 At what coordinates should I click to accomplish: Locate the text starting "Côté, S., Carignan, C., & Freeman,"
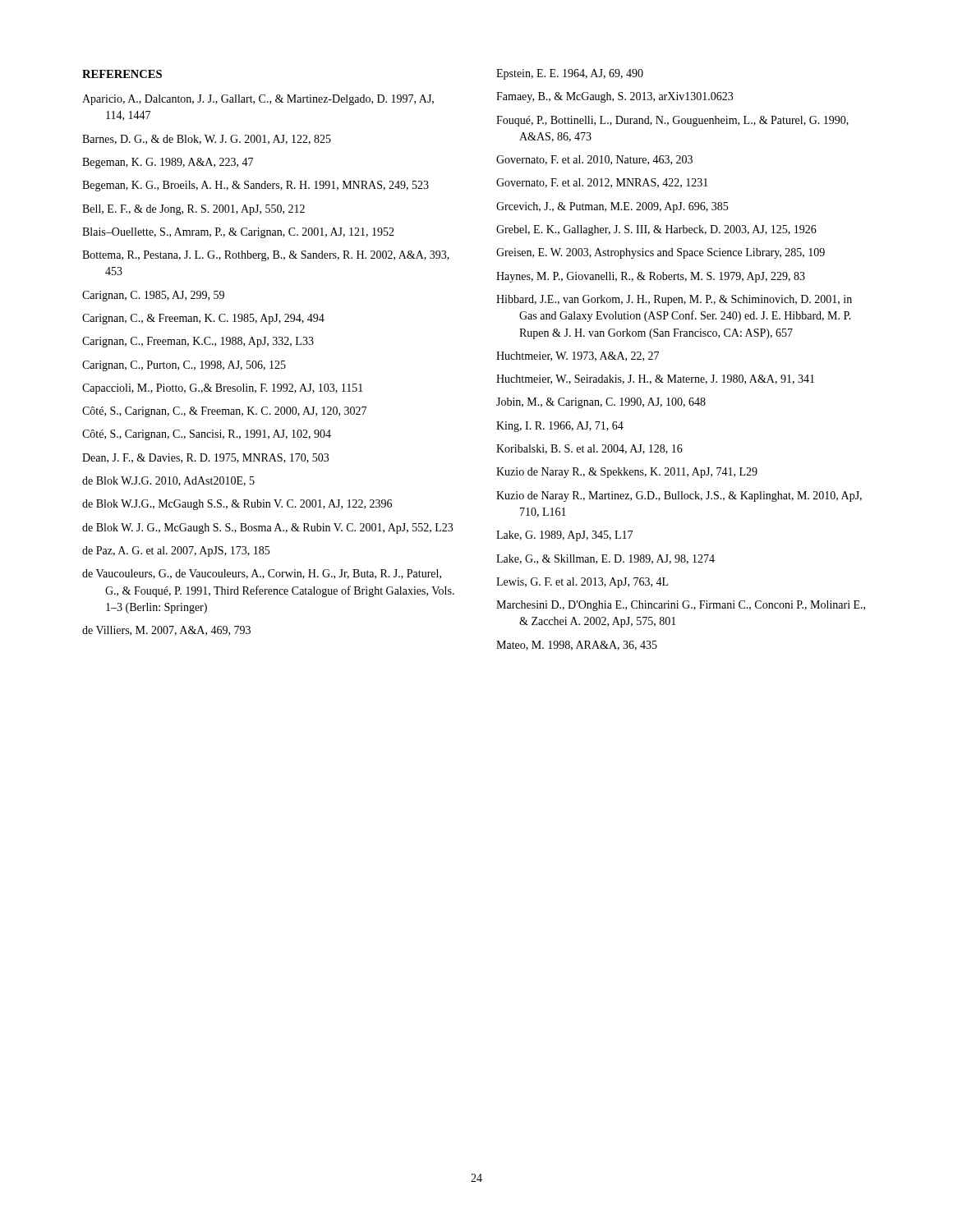point(224,411)
